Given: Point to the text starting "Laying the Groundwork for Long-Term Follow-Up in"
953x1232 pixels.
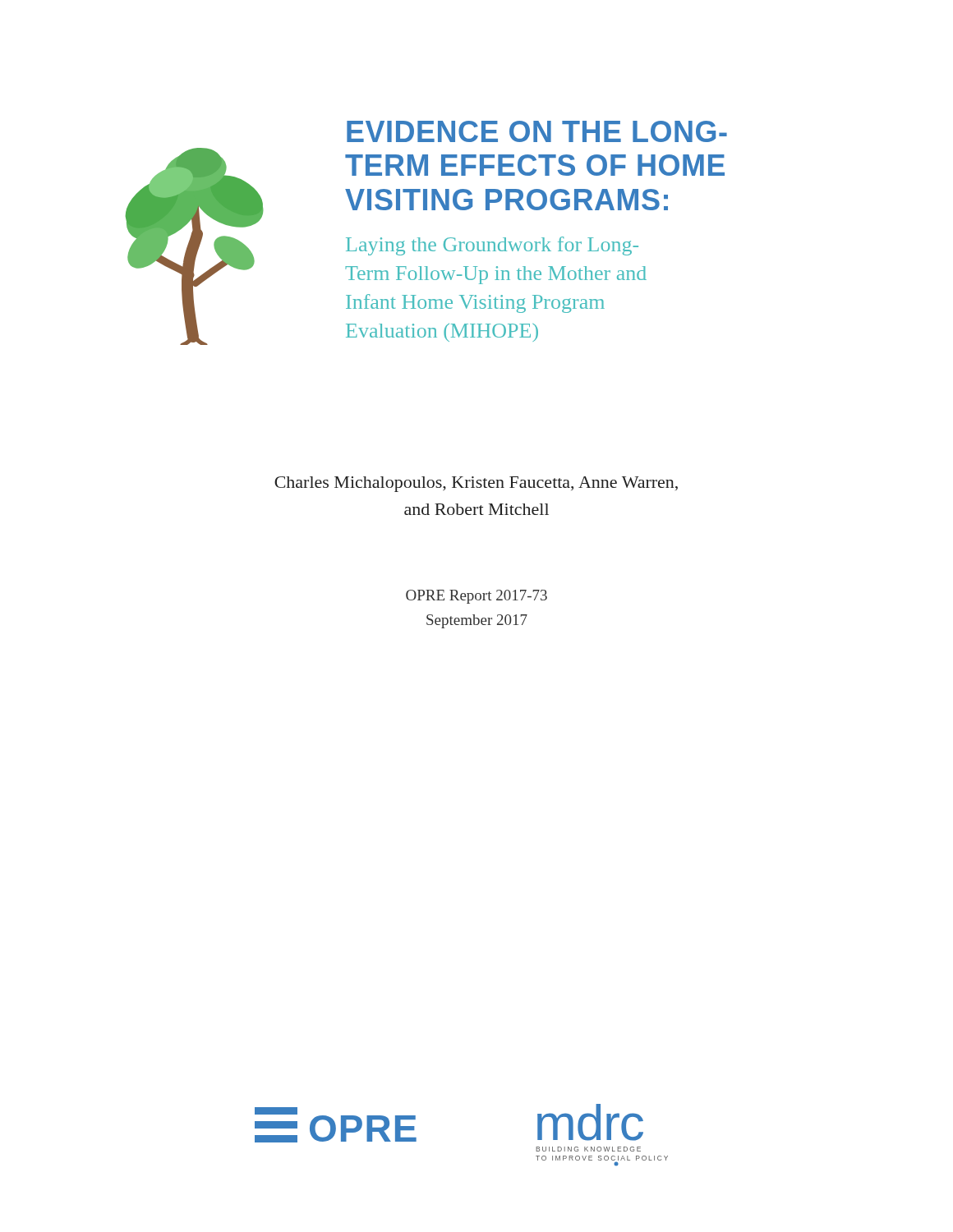Looking at the screenshot, I should 496,288.
